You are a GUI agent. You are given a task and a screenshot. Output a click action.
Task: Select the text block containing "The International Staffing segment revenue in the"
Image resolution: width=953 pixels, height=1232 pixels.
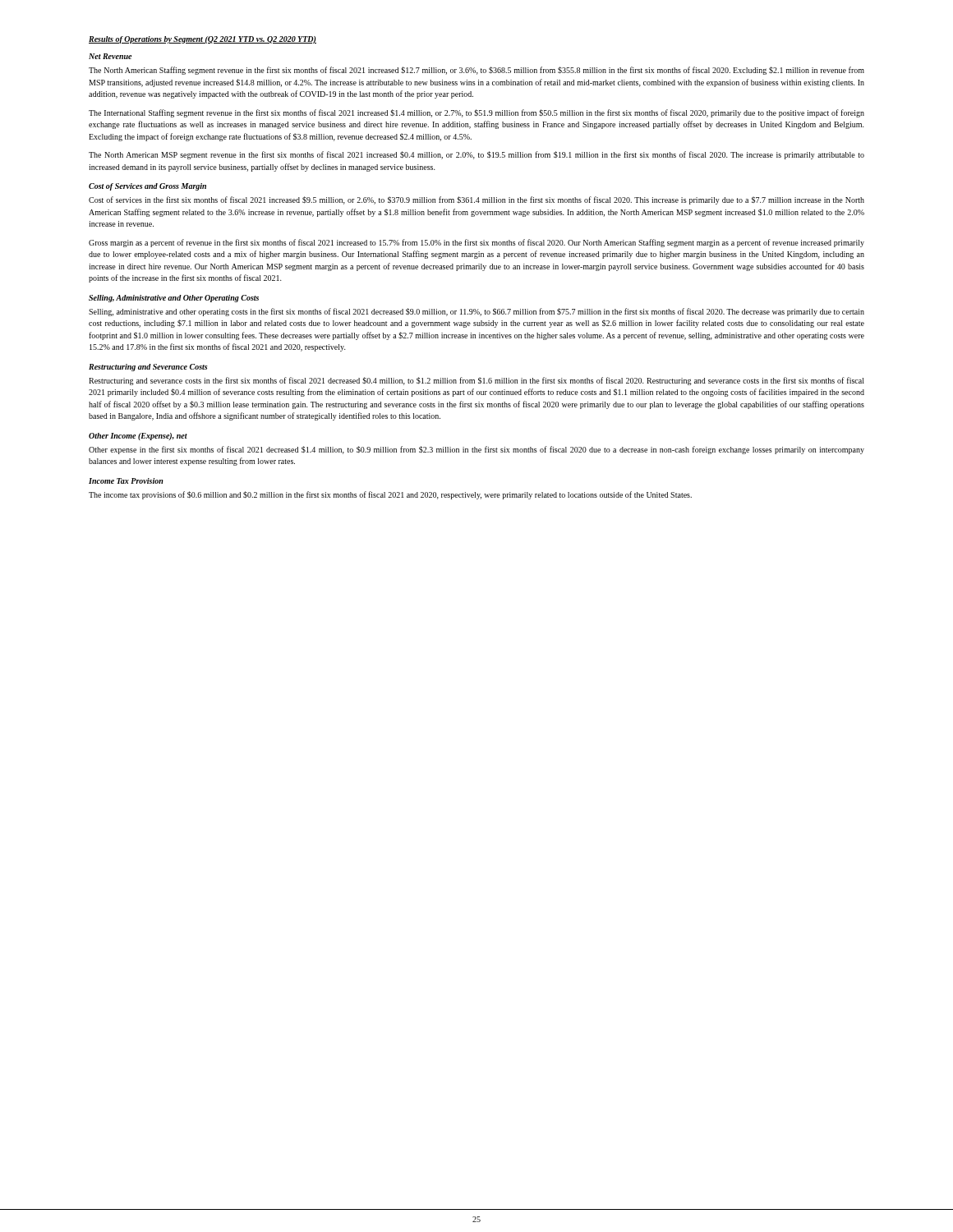[476, 125]
